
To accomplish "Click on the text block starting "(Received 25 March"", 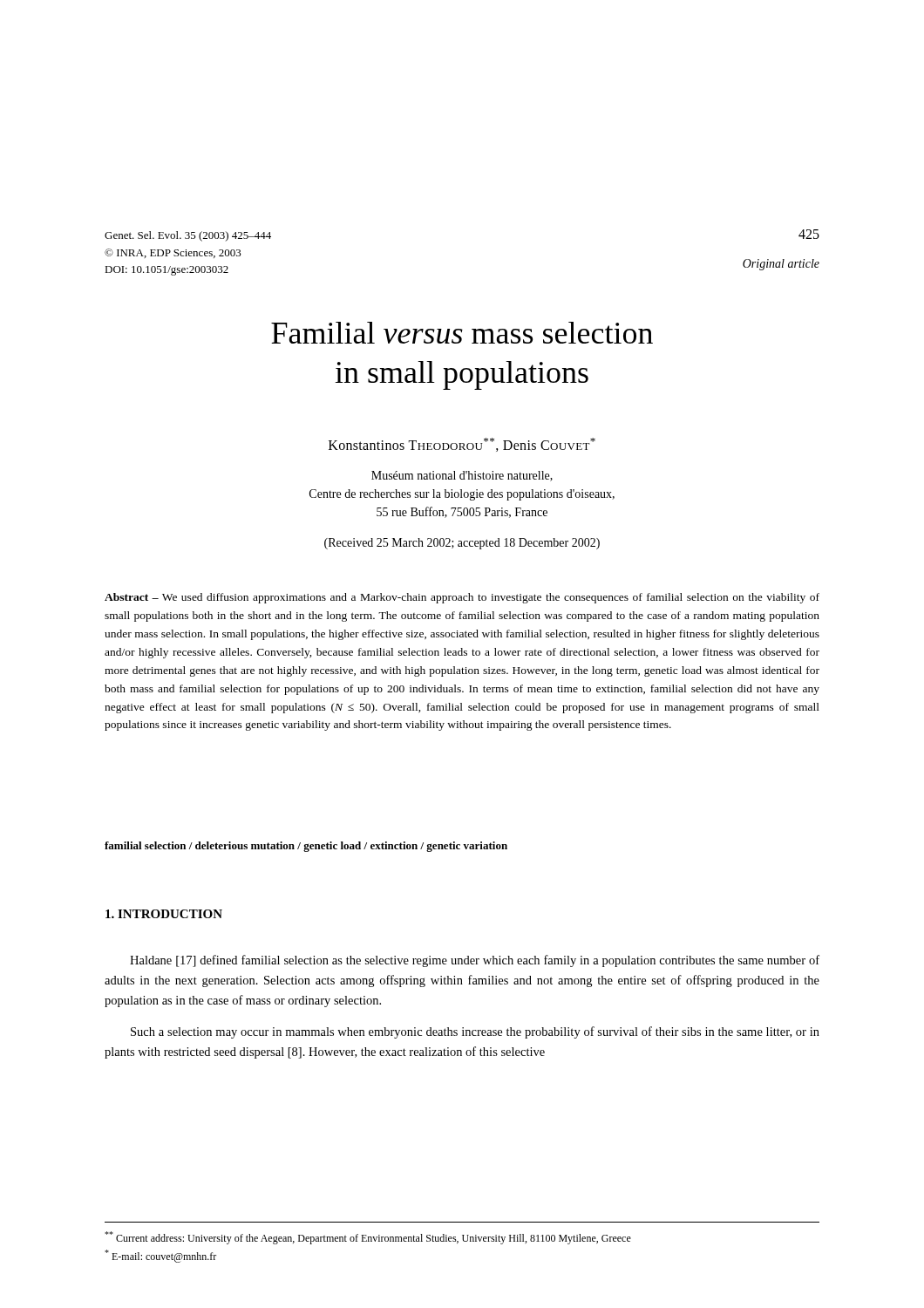I will click(x=462, y=543).
